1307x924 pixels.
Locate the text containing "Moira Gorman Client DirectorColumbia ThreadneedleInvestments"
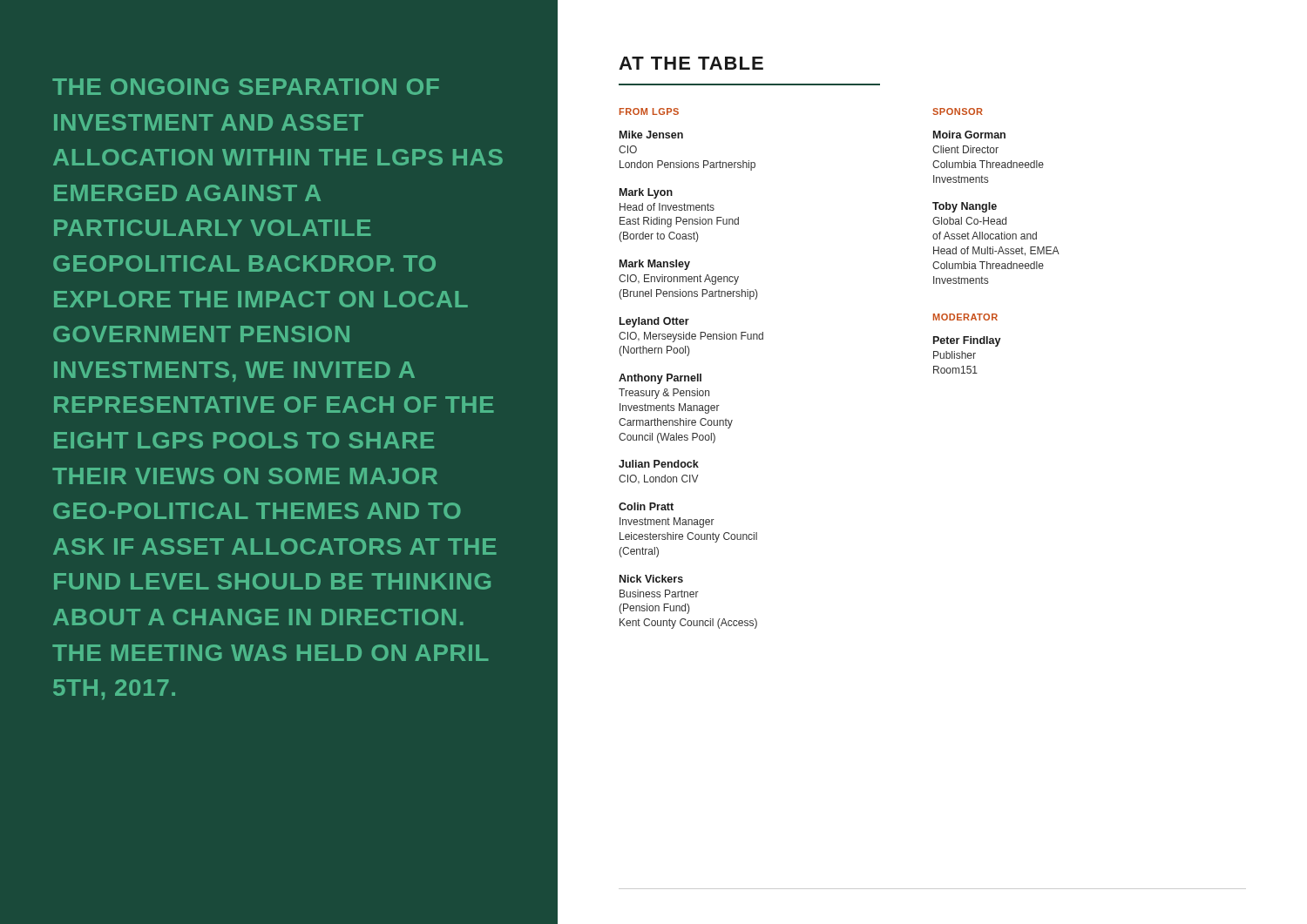point(969,135)
